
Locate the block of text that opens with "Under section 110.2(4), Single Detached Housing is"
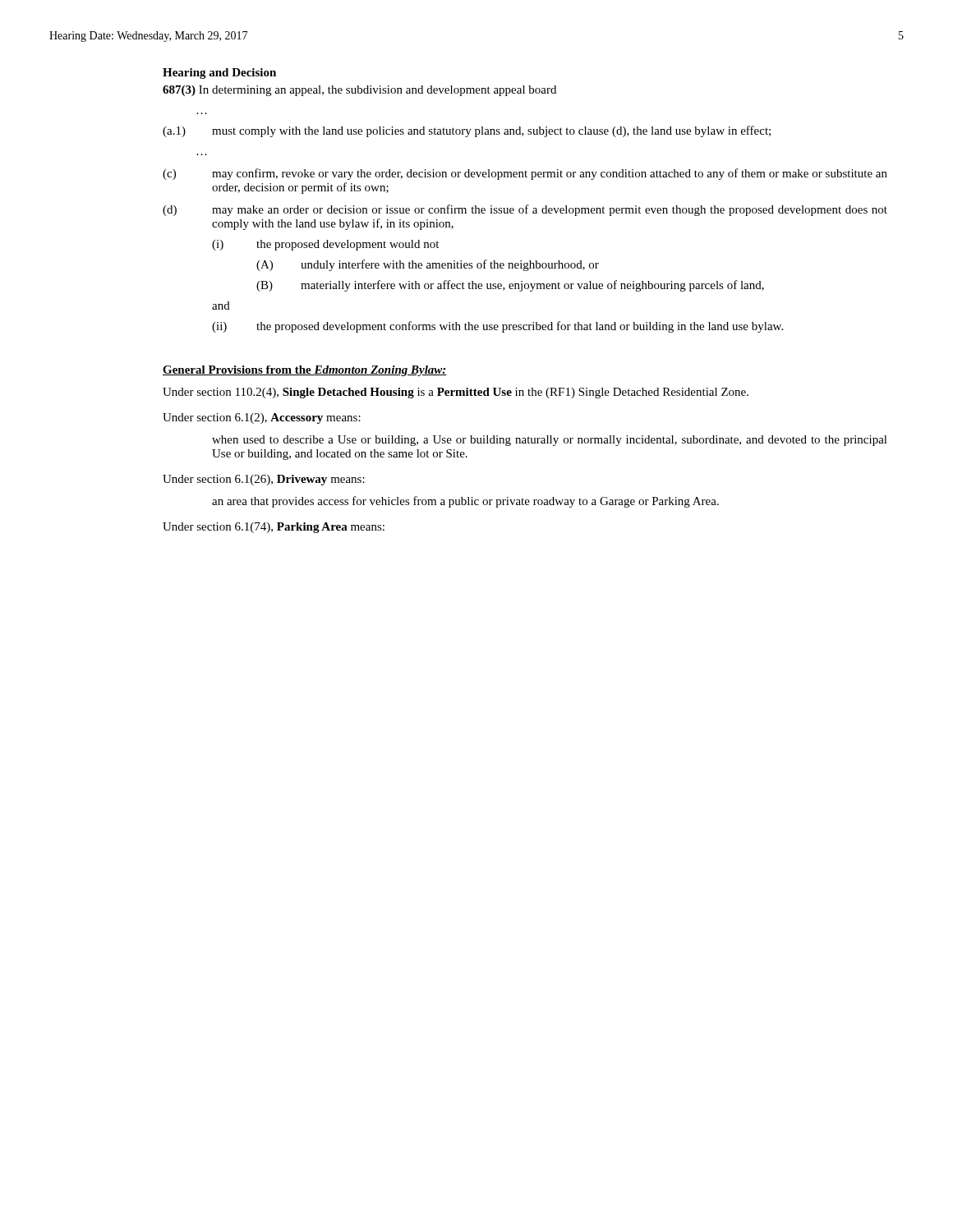tap(456, 392)
